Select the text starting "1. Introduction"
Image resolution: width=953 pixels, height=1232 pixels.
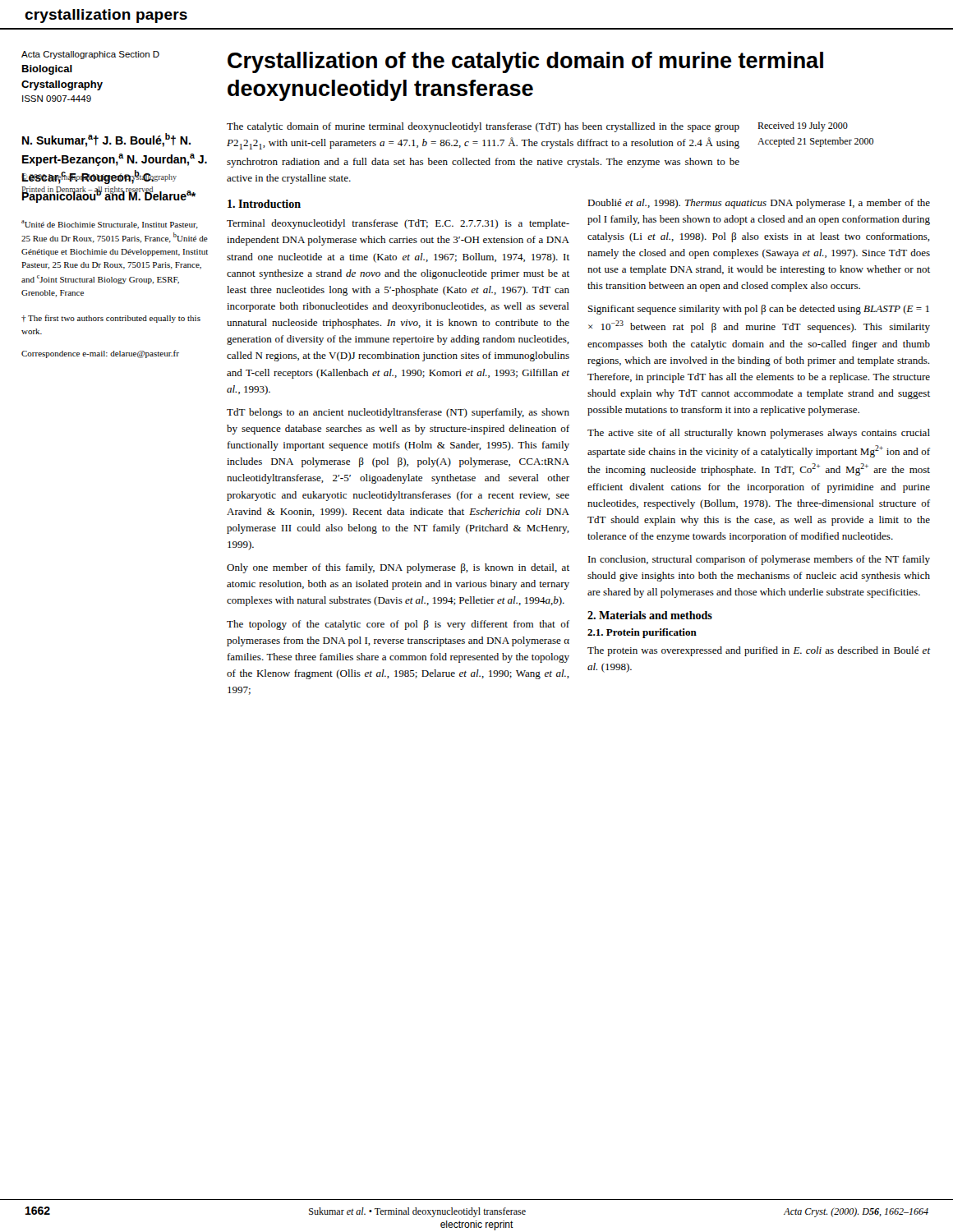[x=264, y=204]
